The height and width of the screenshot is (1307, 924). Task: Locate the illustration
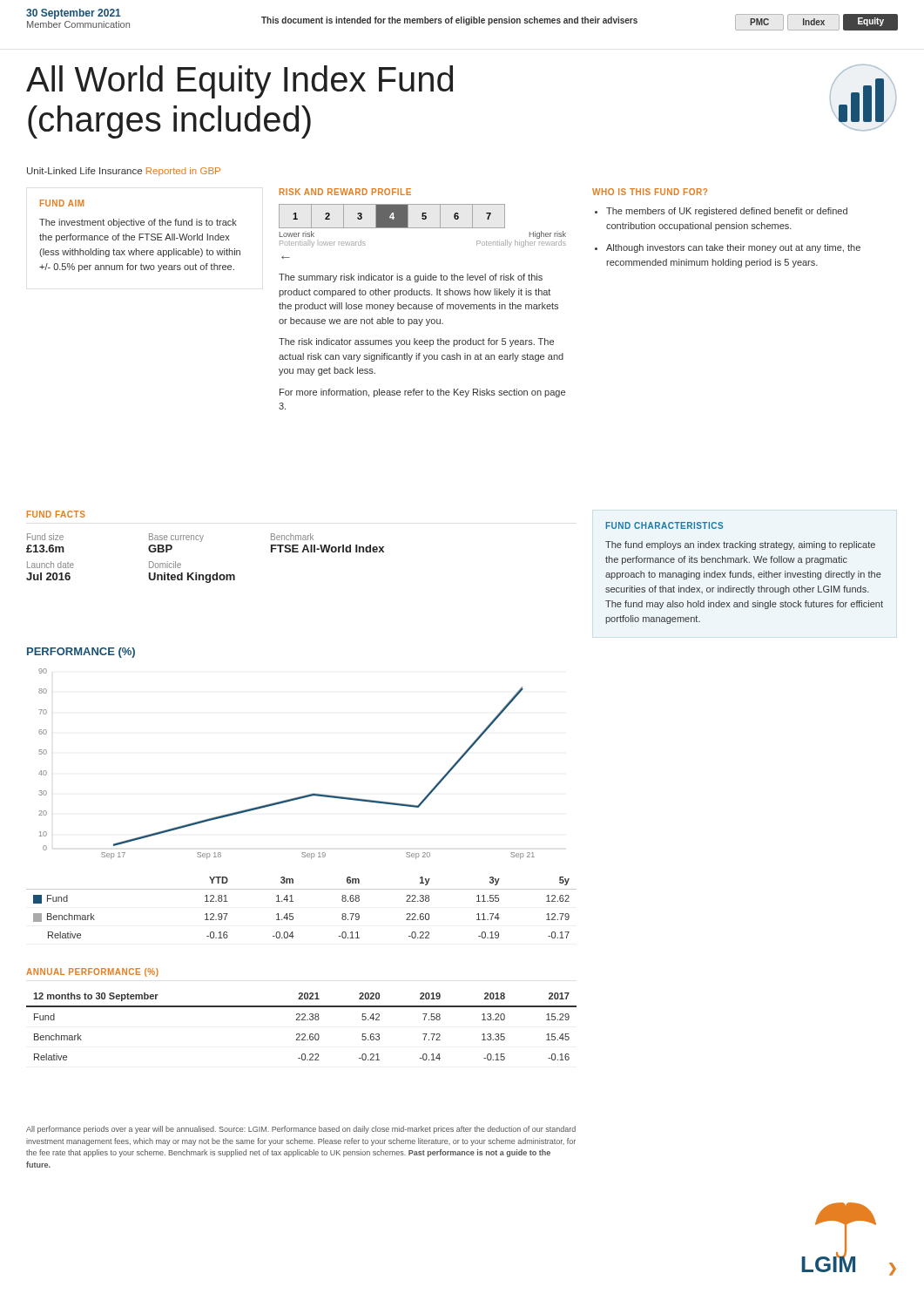863,98
